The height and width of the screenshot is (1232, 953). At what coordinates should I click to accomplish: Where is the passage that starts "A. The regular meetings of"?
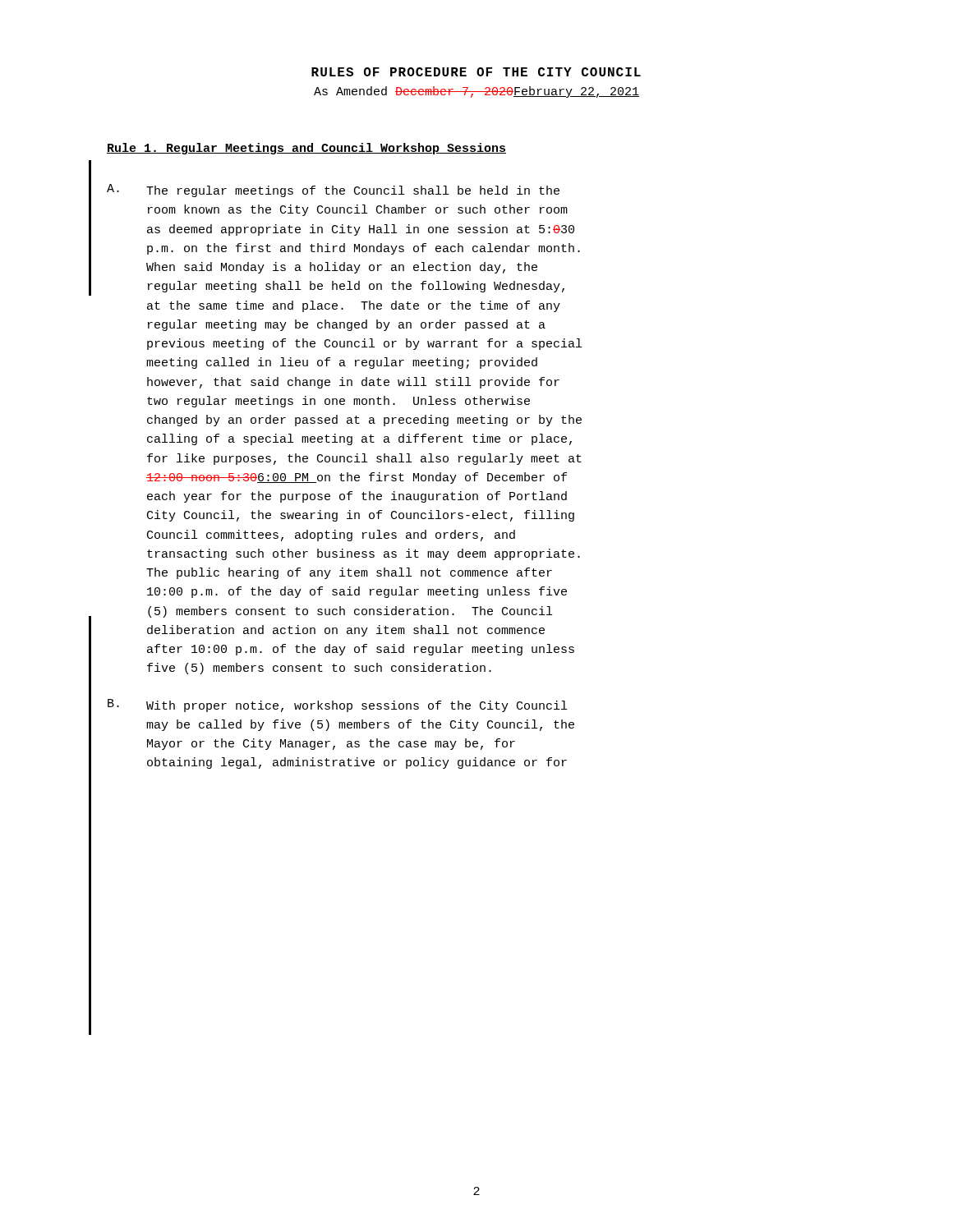pos(476,431)
